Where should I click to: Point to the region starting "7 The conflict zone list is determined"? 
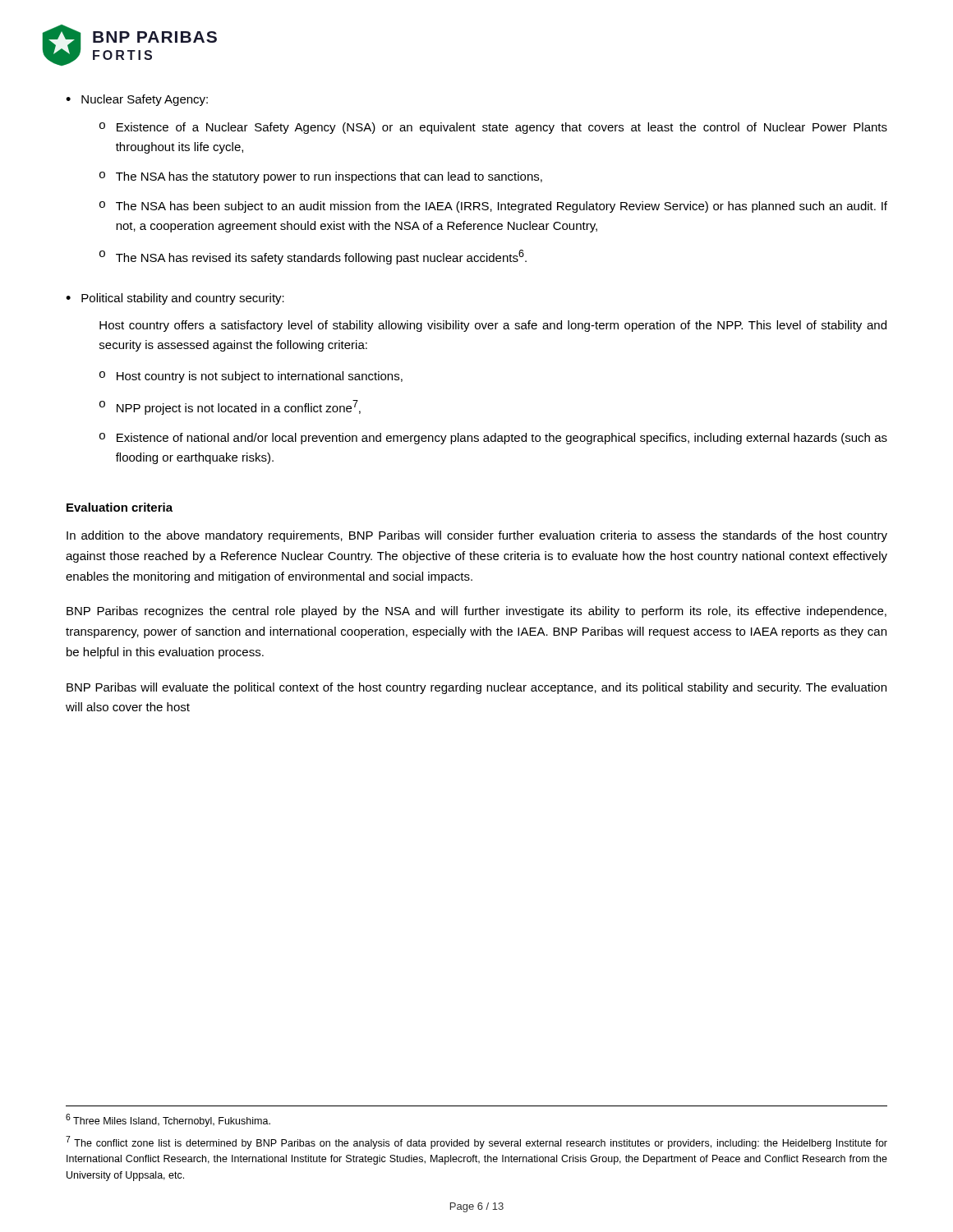[x=476, y=1158]
